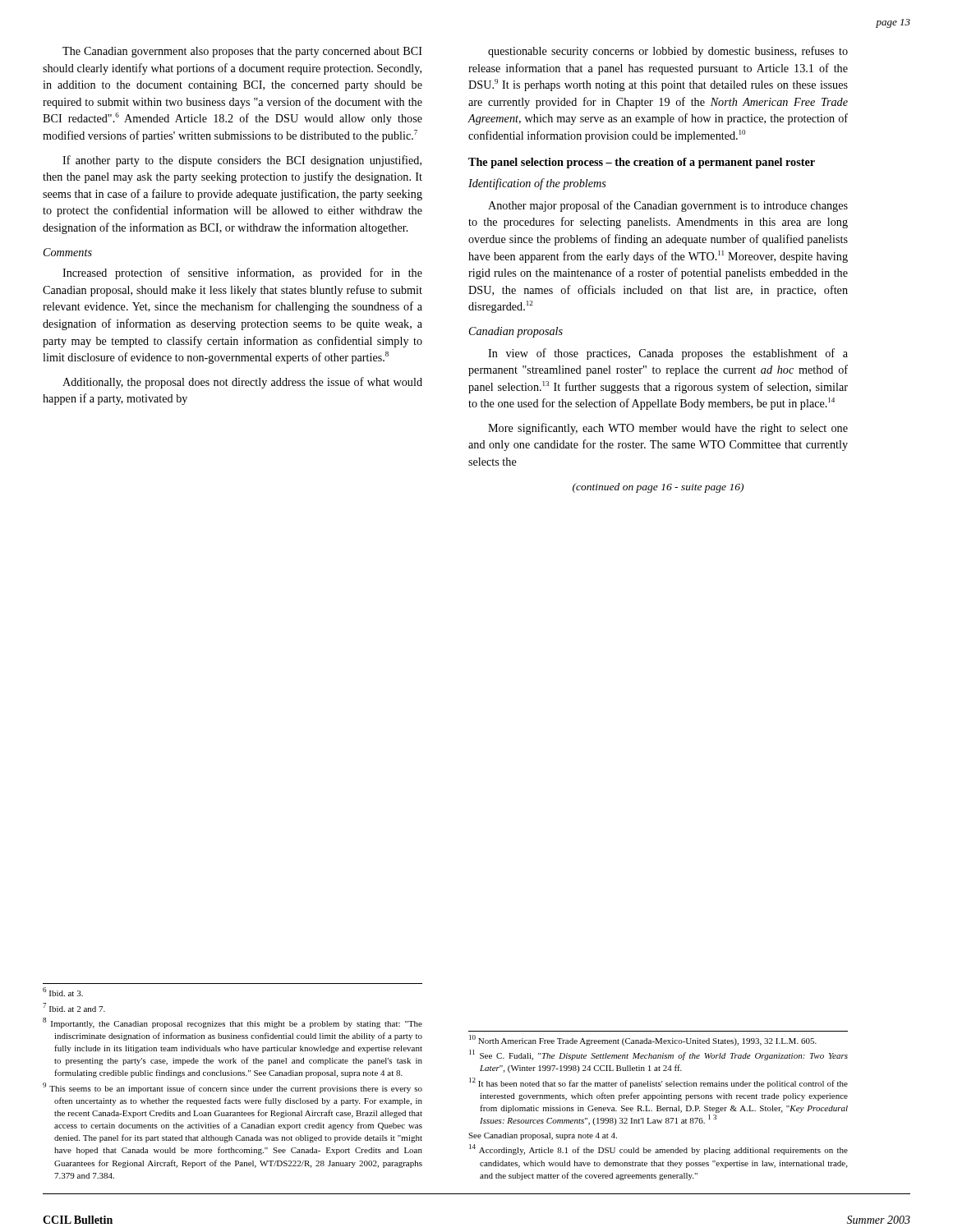The image size is (953, 1232).
Task: Find the region starting "Canadian proposals"
Action: tap(516, 331)
